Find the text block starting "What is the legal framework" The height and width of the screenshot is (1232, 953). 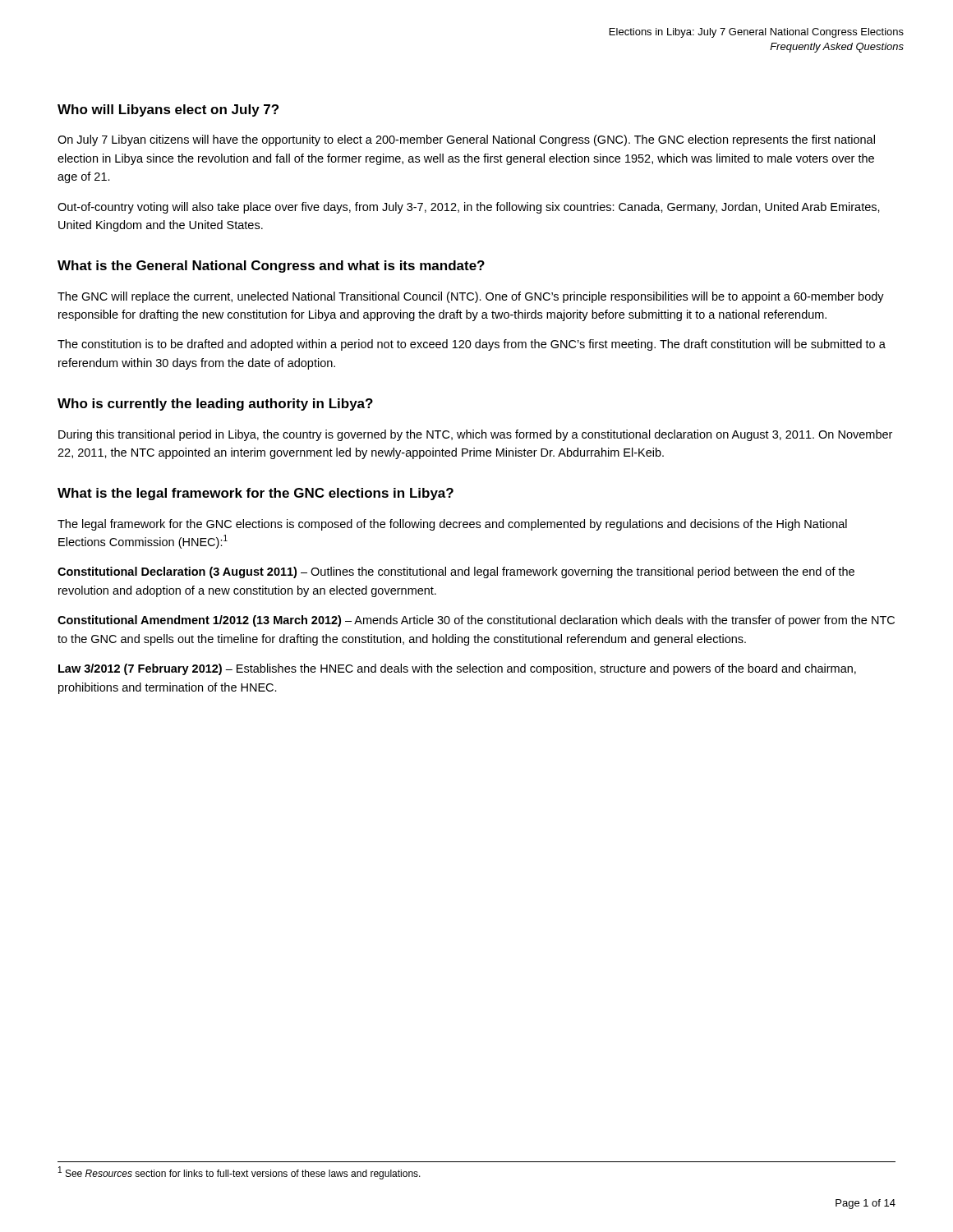pyautogui.click(x=256, y=494)
